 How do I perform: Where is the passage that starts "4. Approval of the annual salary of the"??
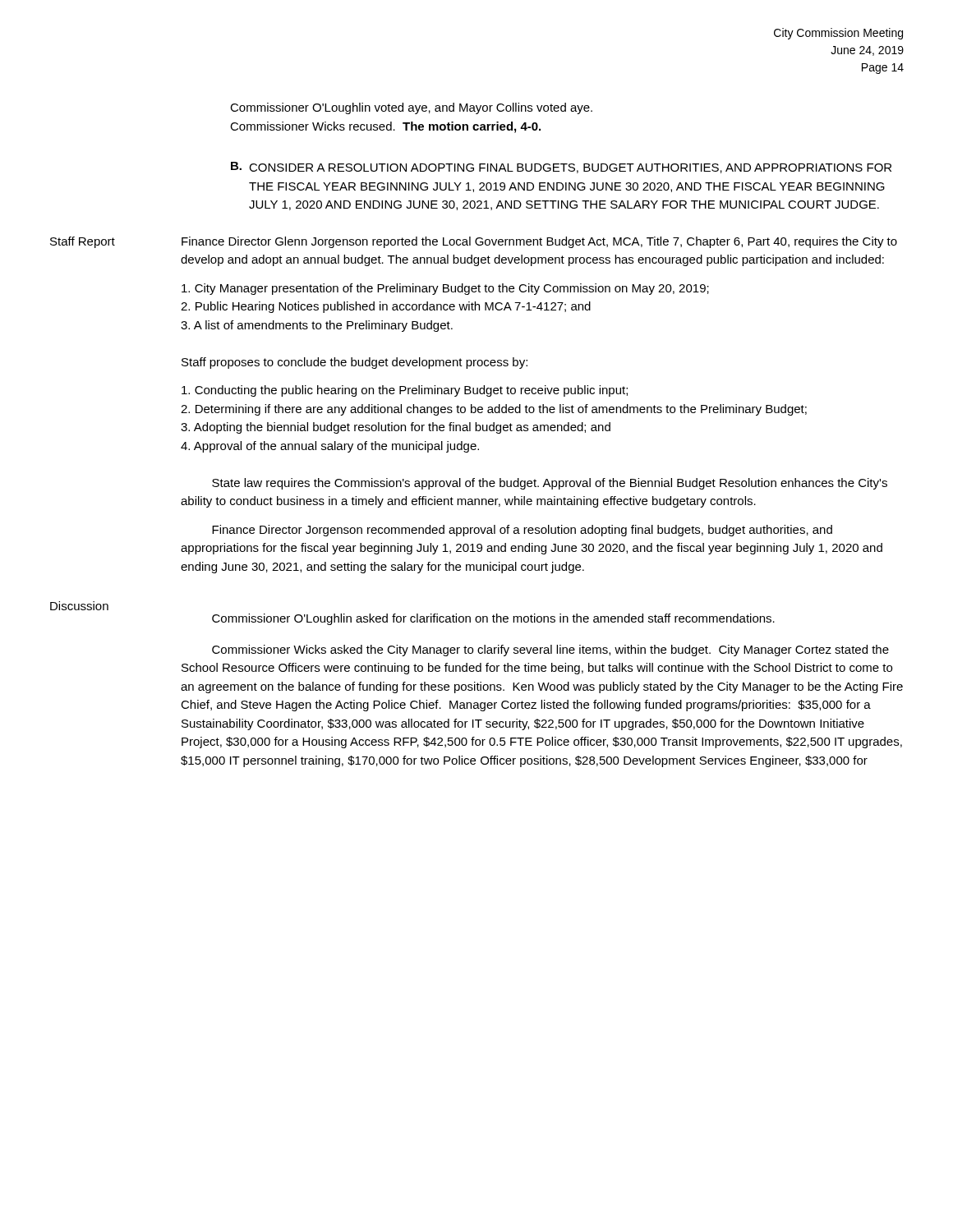tap(330, 445)
